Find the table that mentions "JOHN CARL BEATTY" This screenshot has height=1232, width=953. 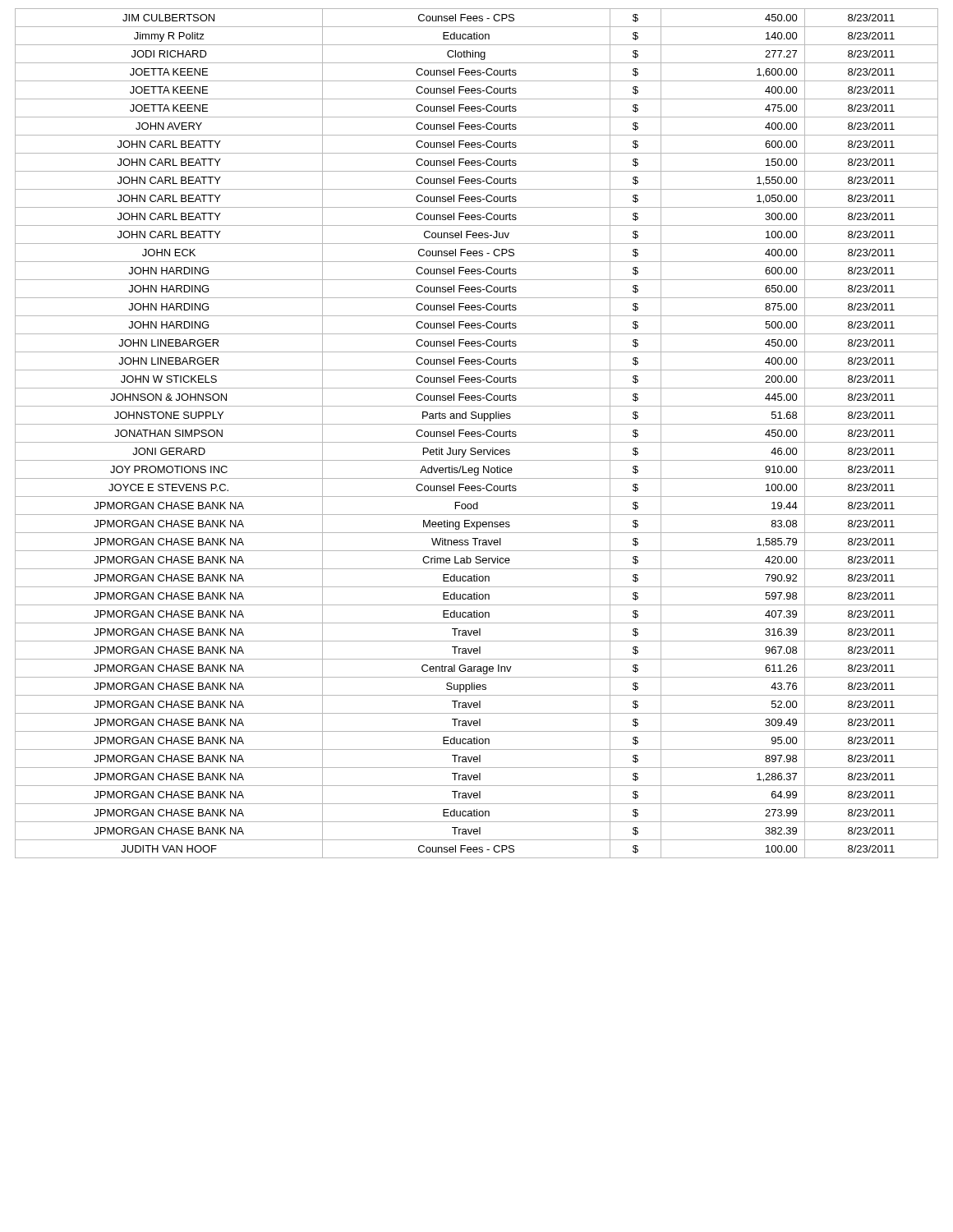tap(476, 433)
